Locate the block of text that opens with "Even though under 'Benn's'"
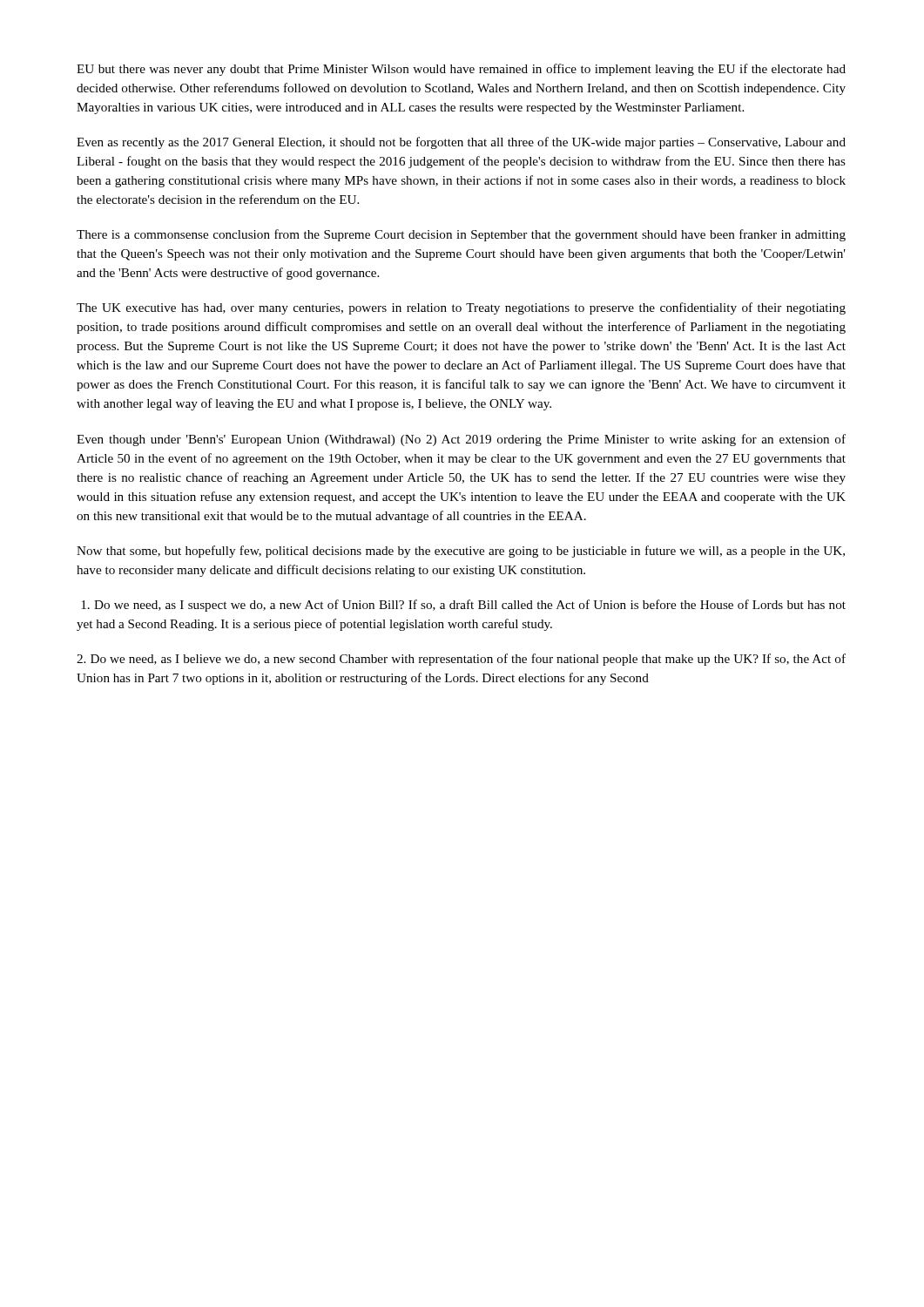Viewport: 924px width, 1307px height. 461,477
